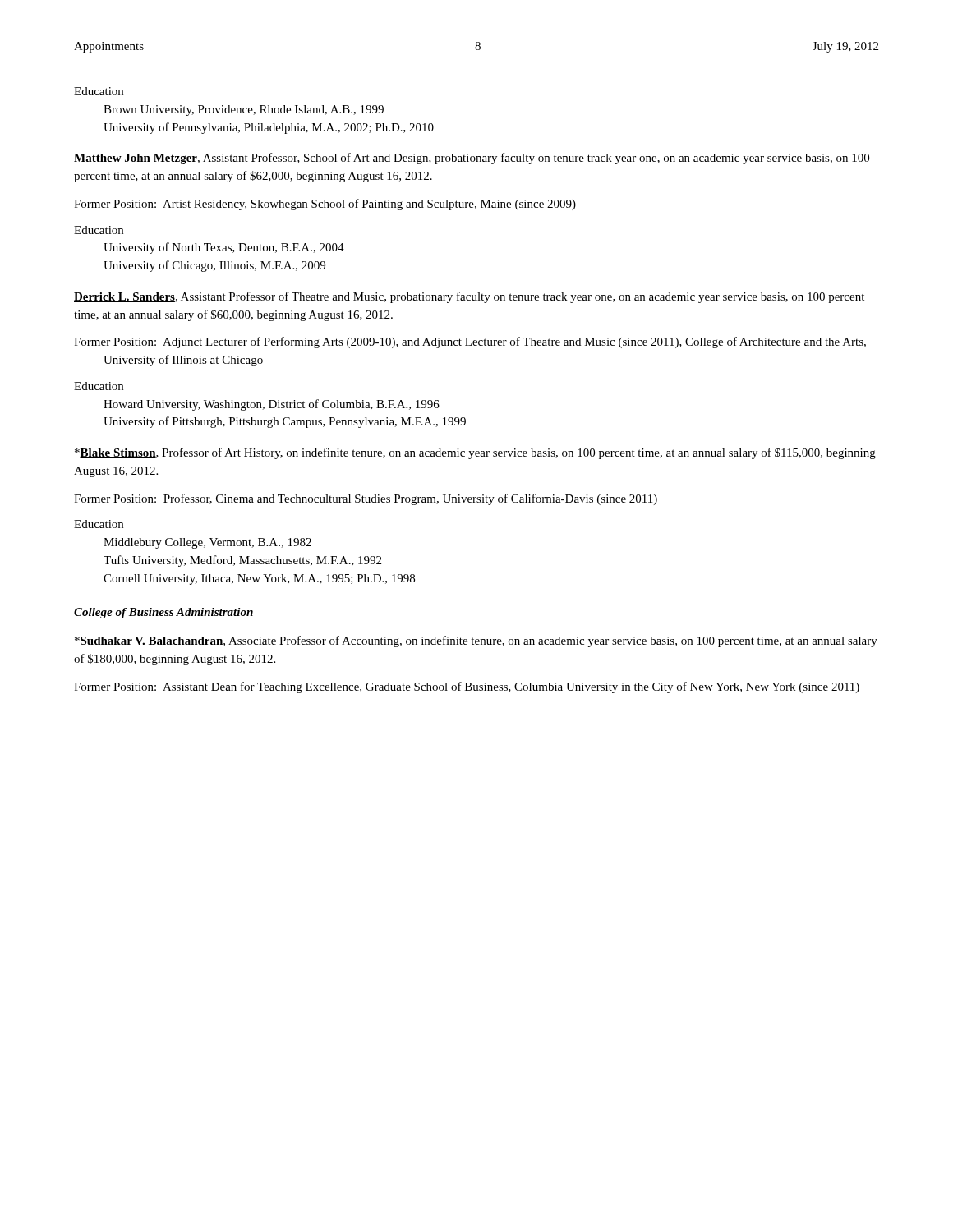Find the text block that says "Former Position: Assistant Dean for Teaching Excellence, Graduate"
Image resolution: width=953 pixels, height=1232 pixels.
[x=476, y=687]
